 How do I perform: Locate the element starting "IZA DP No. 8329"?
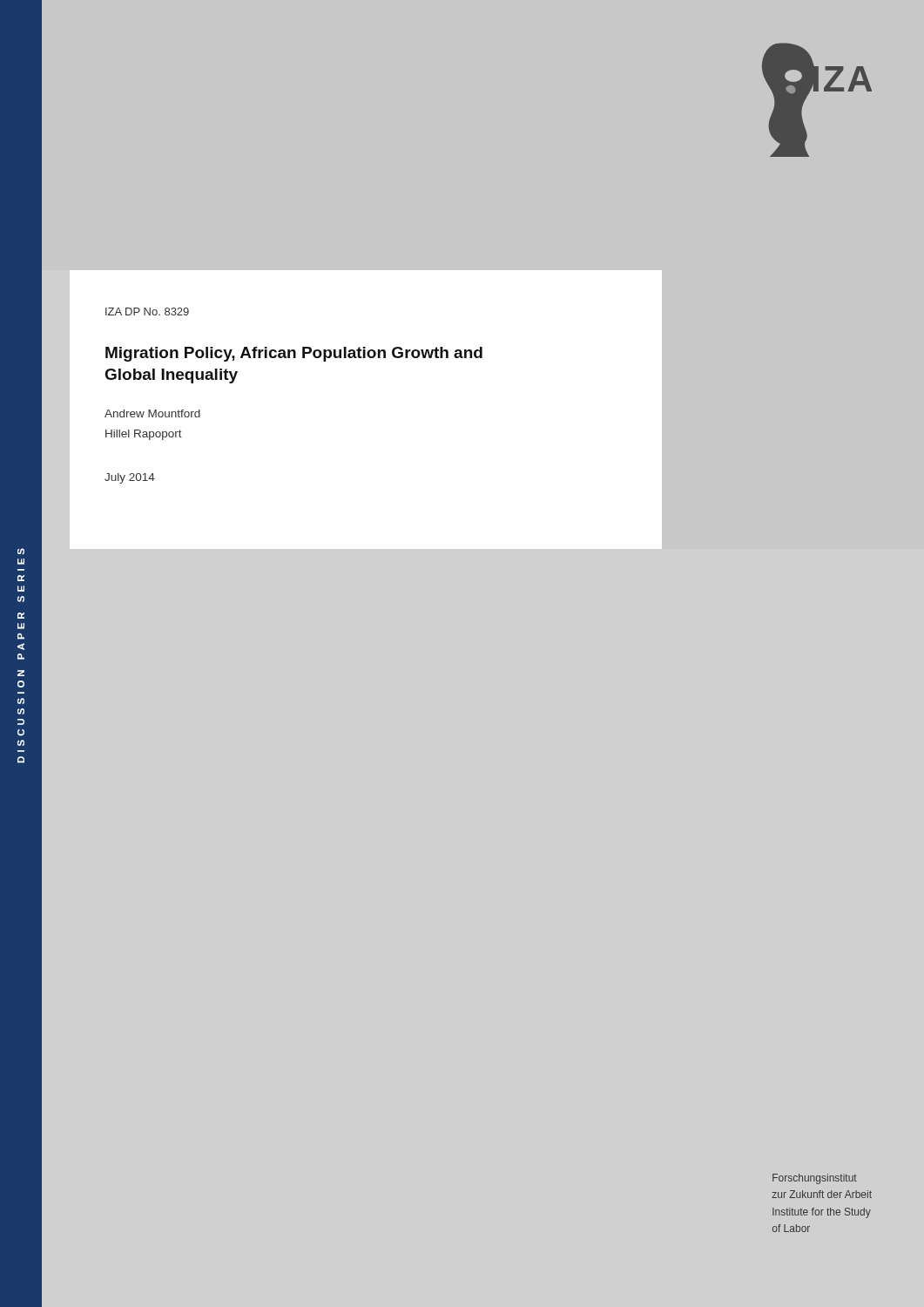pyautogui.click(x=147, y=311)
